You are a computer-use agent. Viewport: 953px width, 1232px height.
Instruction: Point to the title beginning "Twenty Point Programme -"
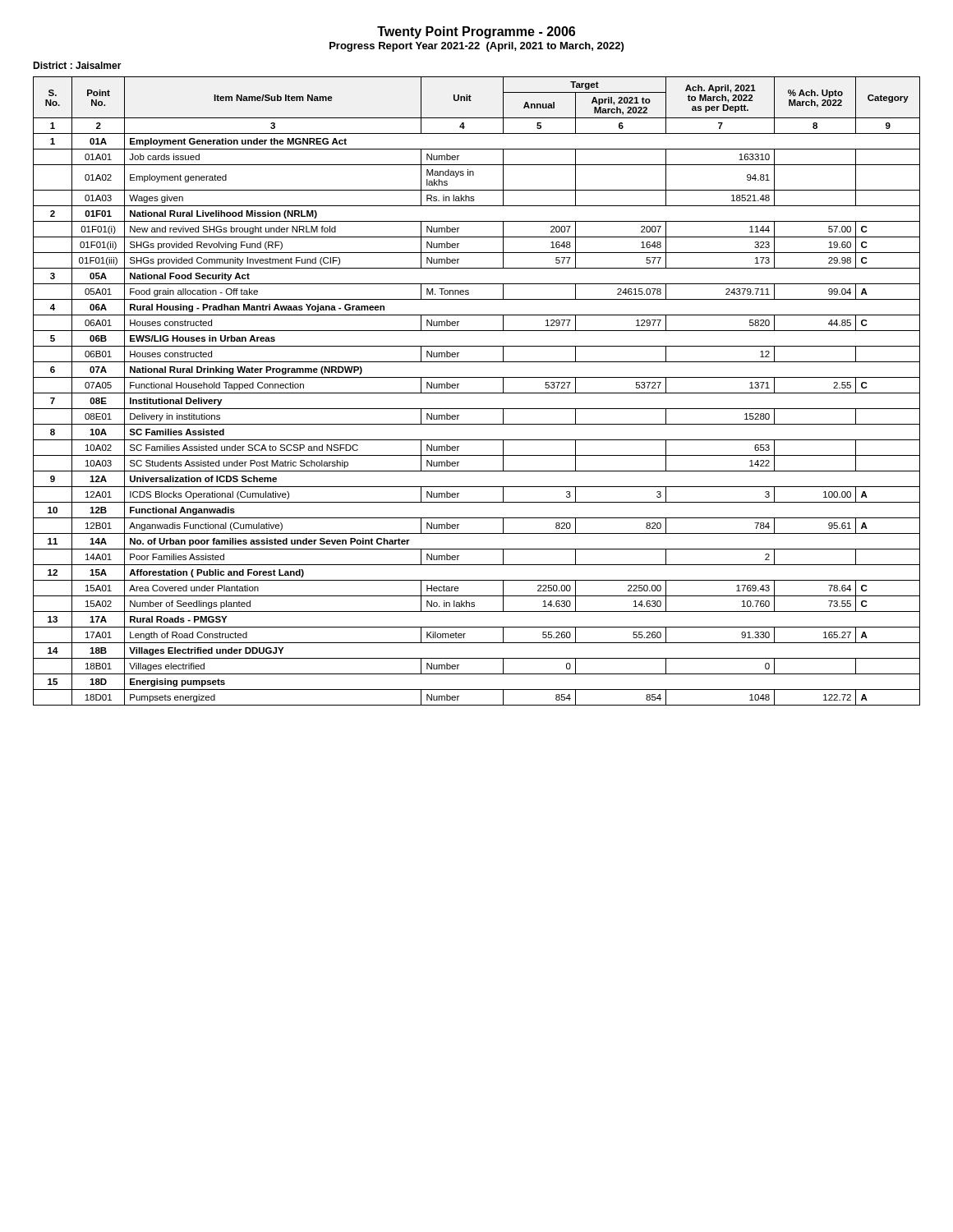[x=476, y=38]
